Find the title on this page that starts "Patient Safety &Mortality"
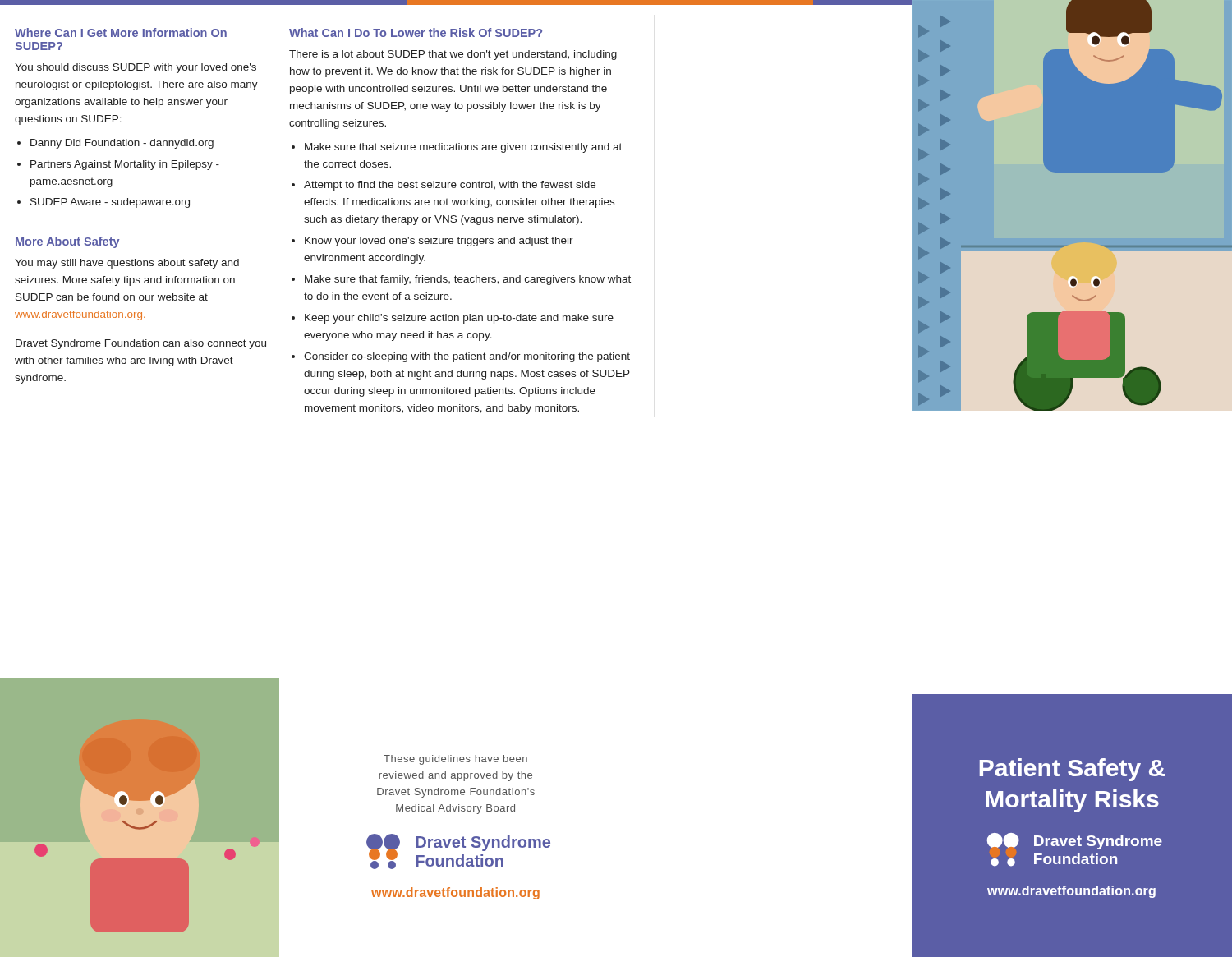This screenshot has width=1232, height=957. point(1072,783)
